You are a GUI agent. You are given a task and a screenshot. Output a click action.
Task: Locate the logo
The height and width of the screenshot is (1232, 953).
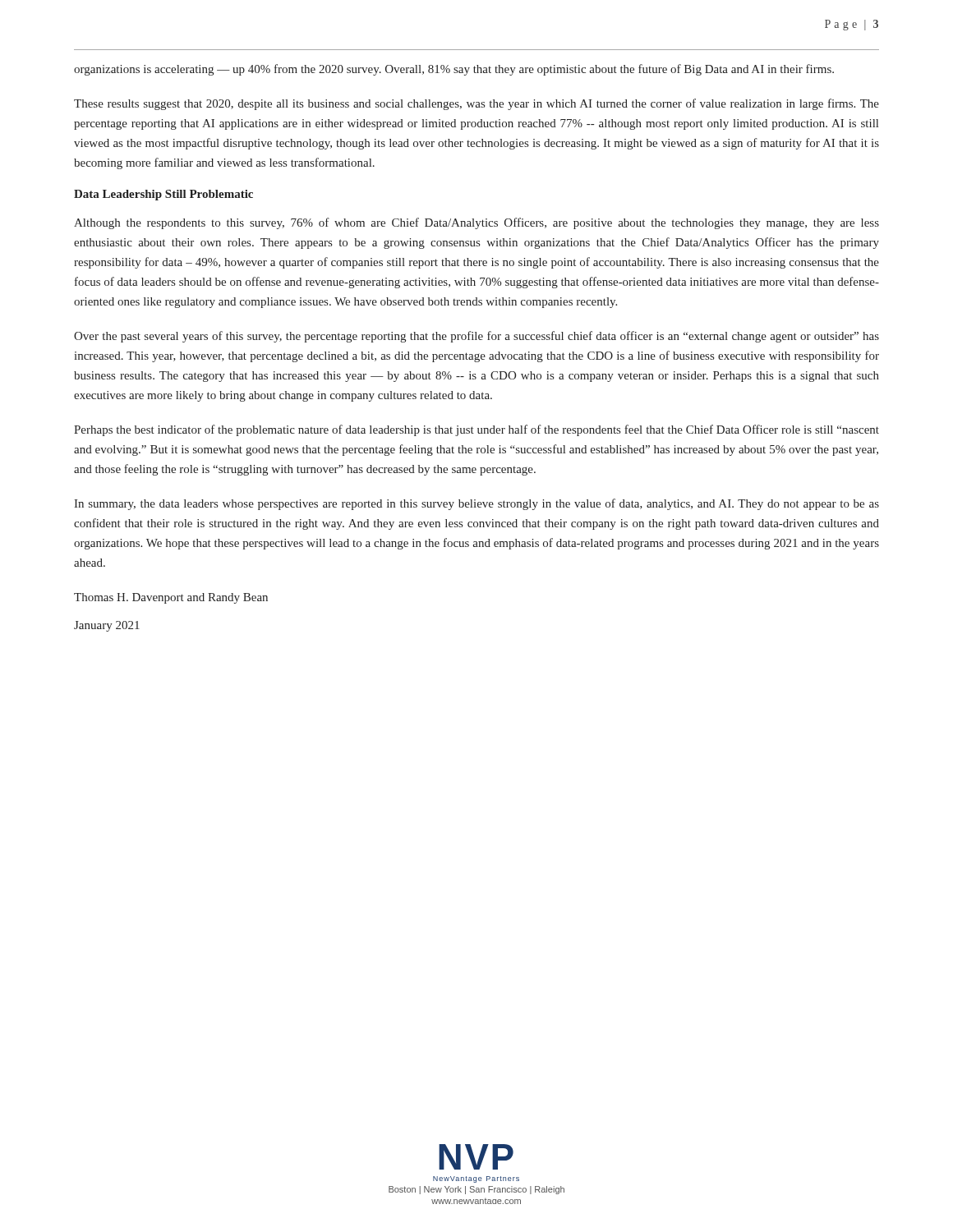click(x=476, y=1169)
